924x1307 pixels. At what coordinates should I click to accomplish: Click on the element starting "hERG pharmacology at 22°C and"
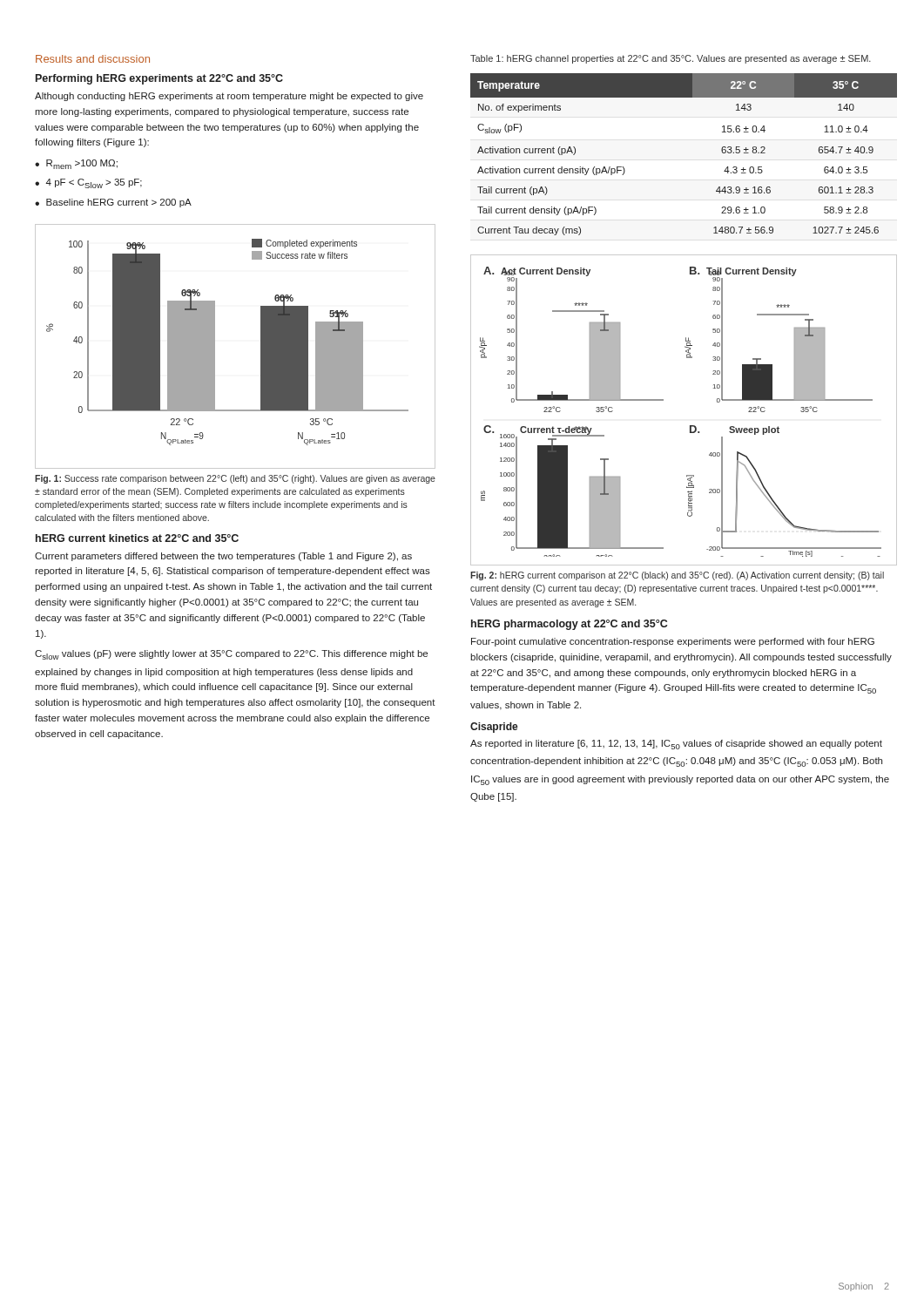click(569, 624)
